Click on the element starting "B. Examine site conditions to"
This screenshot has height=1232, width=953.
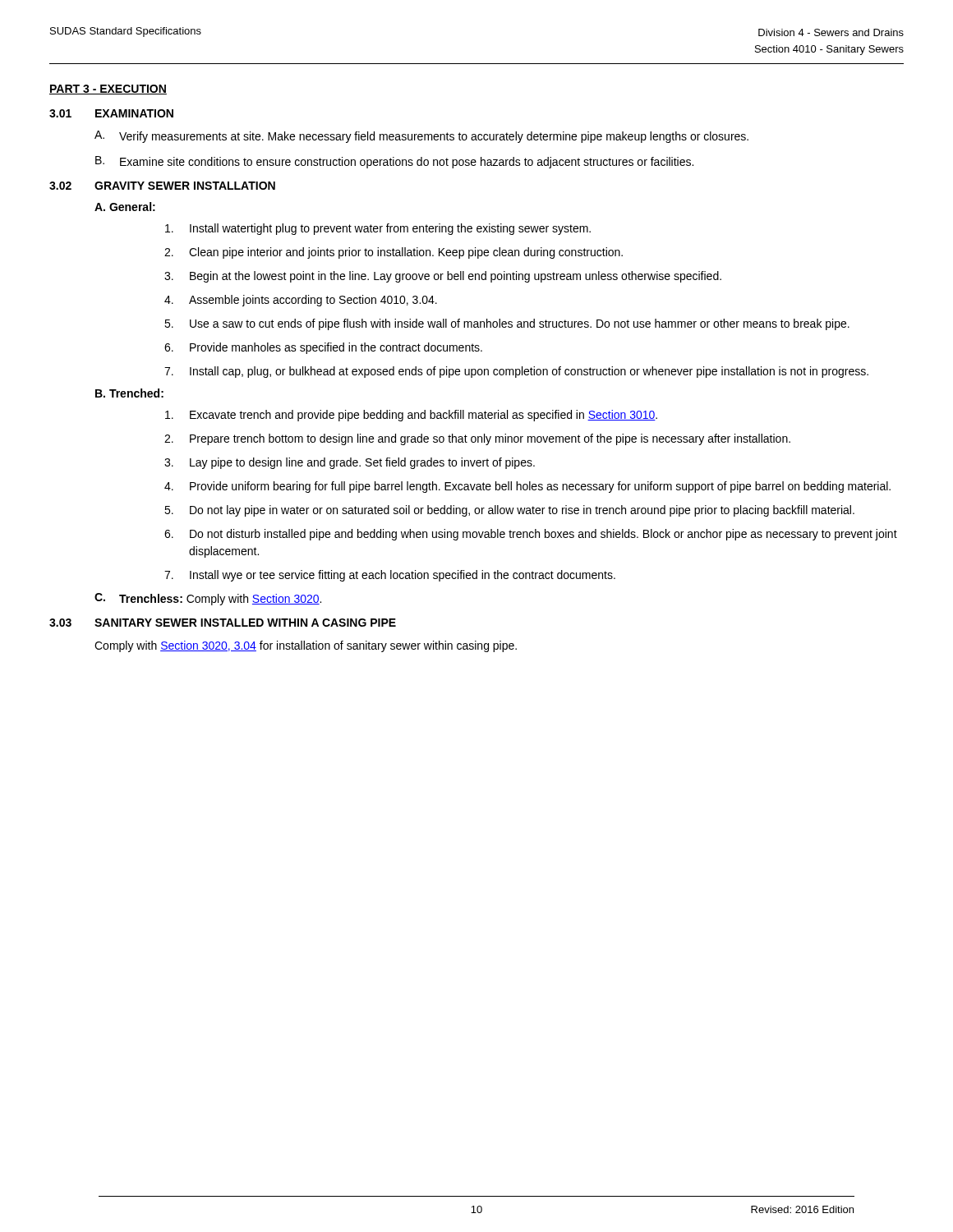click(x=497, y=162)
